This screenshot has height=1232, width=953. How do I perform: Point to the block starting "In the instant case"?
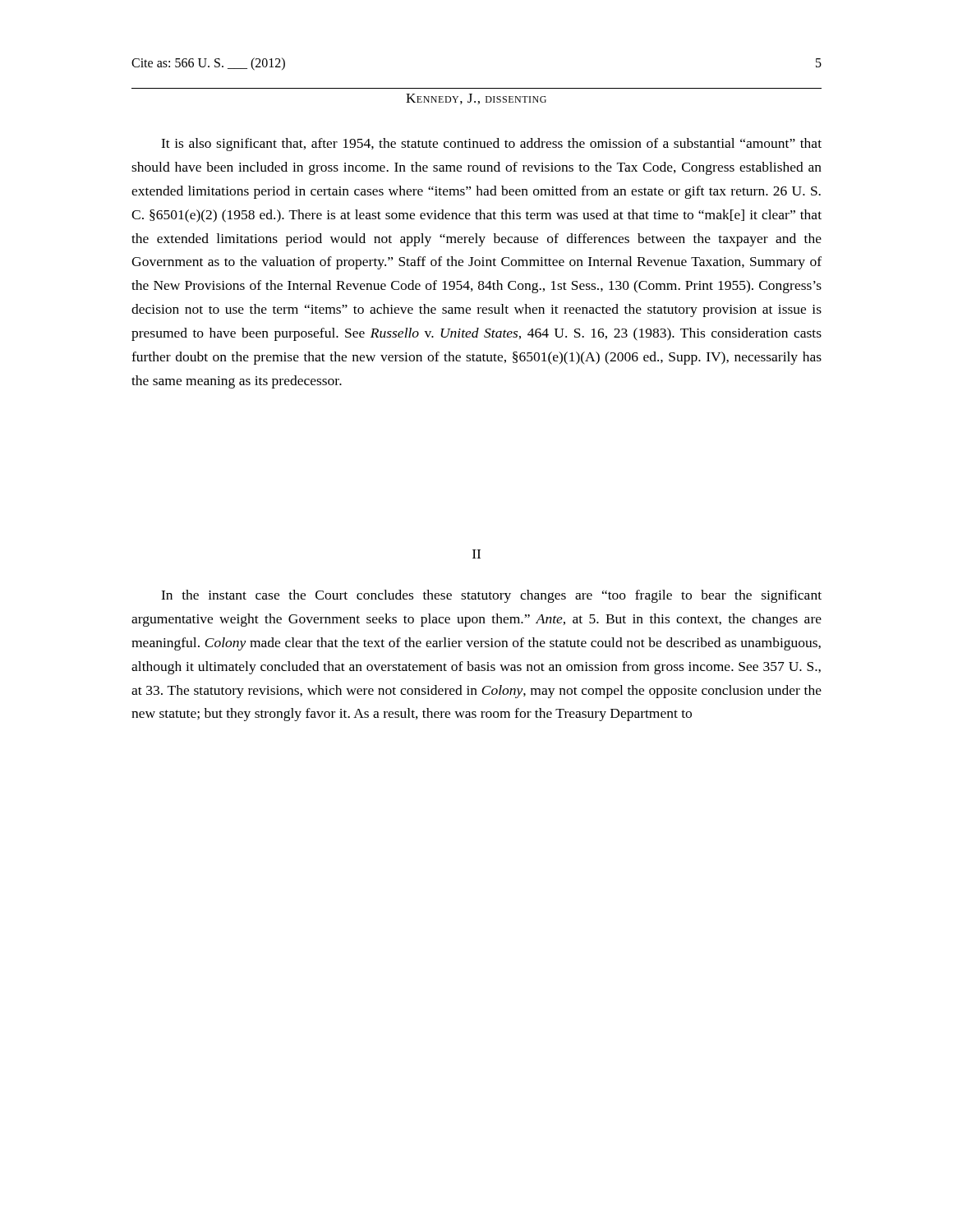coord(476,654)
